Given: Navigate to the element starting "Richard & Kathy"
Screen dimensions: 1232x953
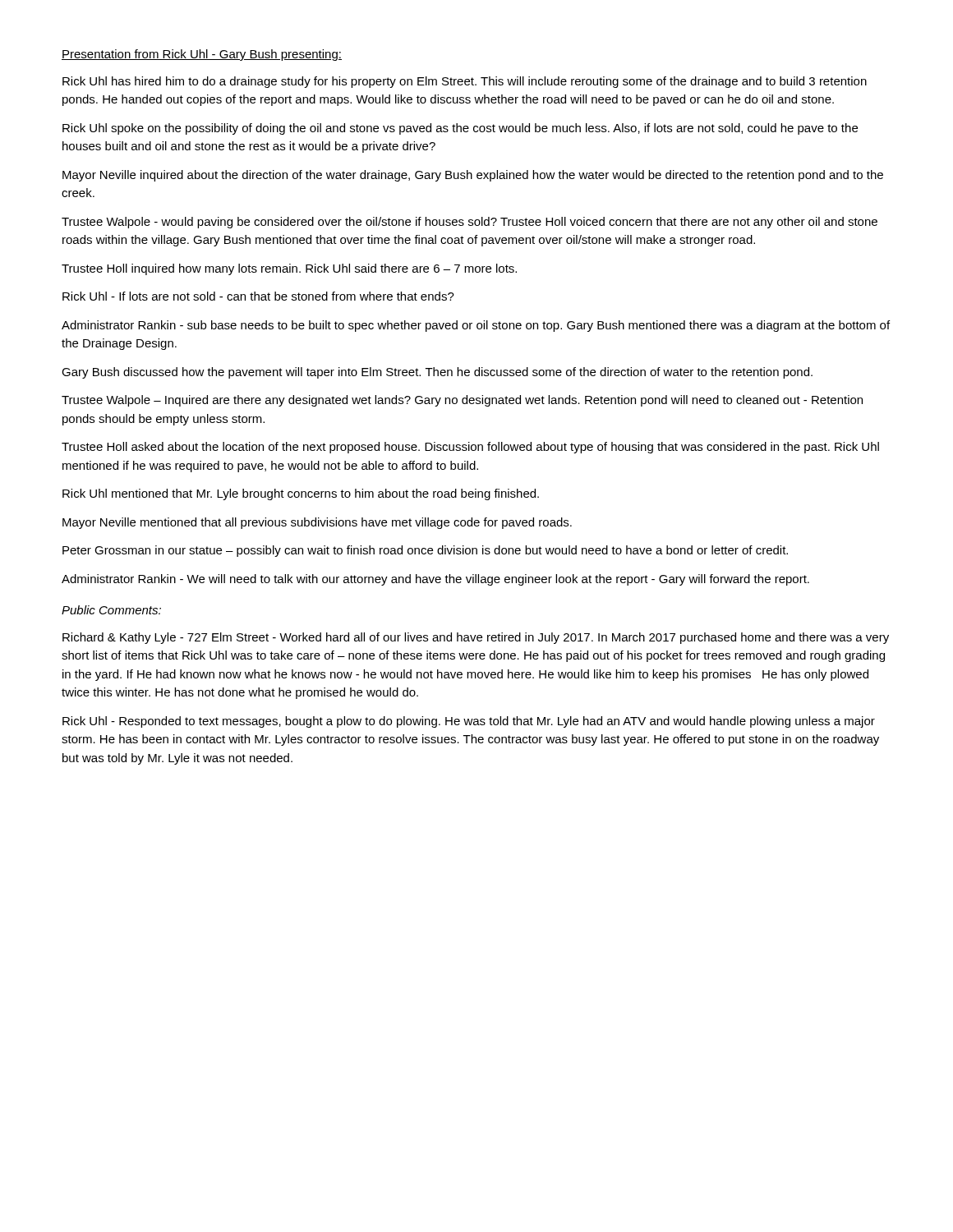Looking at the screenshot, I should [x=475, y=664].
